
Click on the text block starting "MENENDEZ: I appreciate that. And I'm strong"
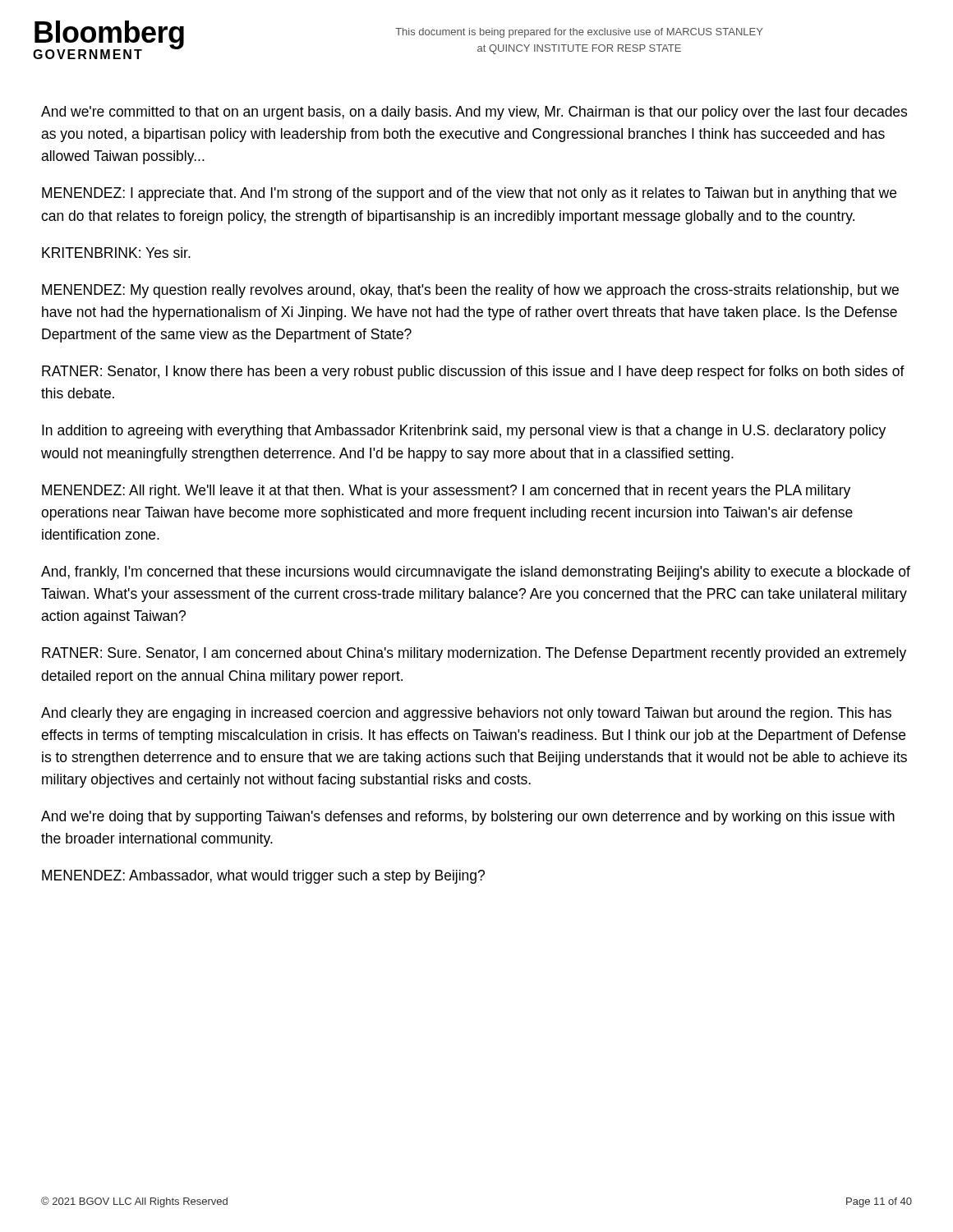point(469,204)
